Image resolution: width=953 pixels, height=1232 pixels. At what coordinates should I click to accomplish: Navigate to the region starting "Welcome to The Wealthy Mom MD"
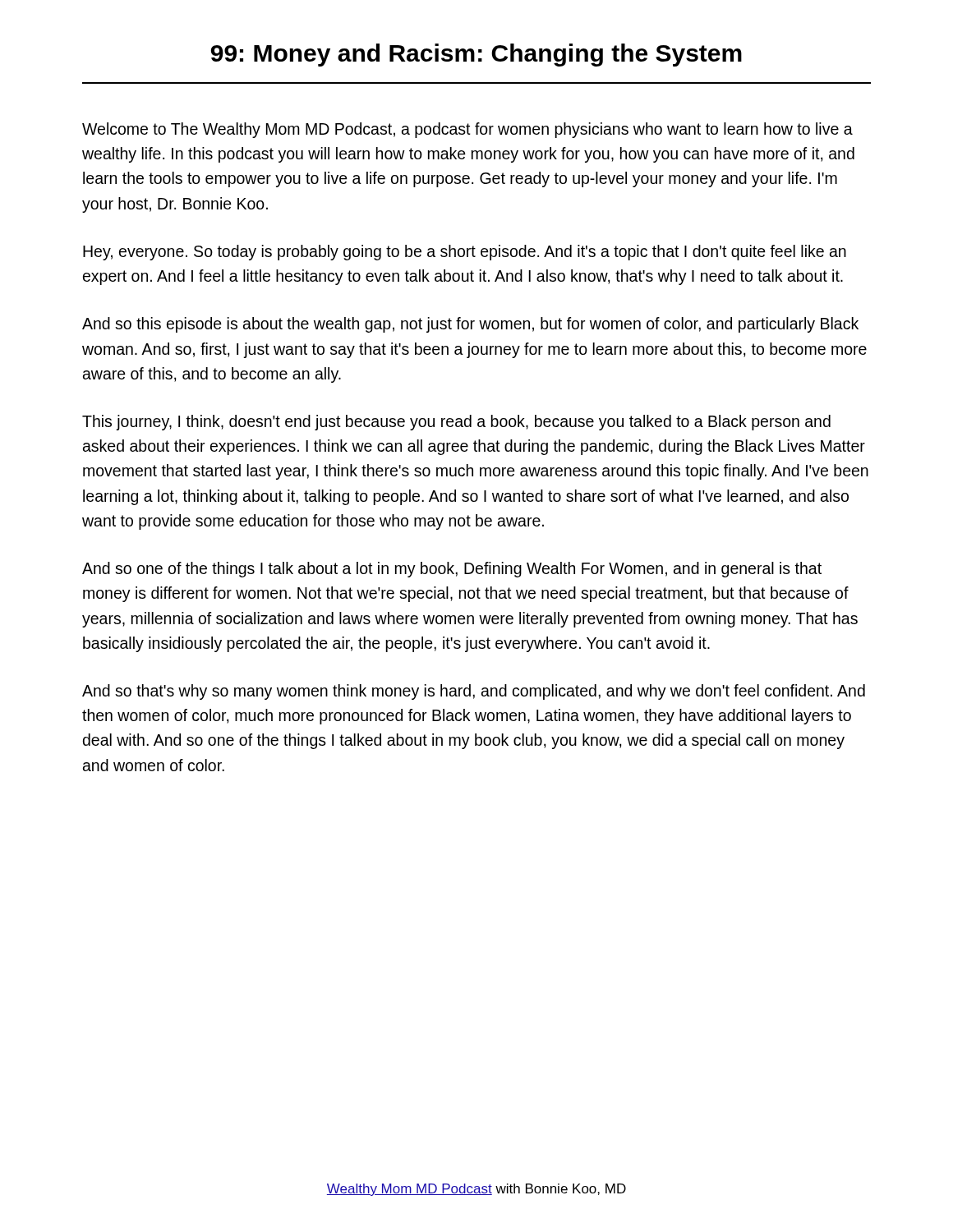[x=469, y=166]
